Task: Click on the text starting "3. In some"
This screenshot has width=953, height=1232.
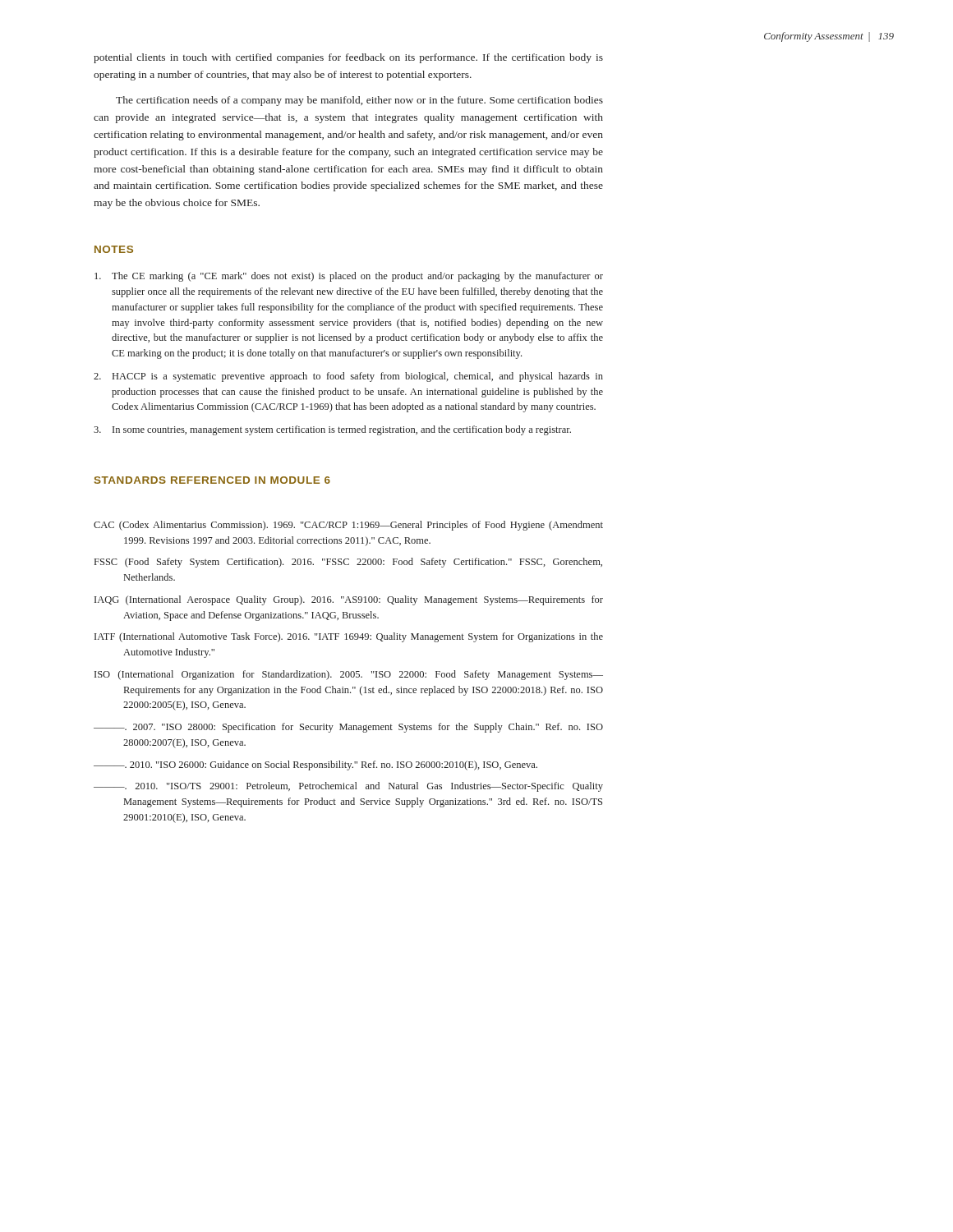Action: pos(333,430)
